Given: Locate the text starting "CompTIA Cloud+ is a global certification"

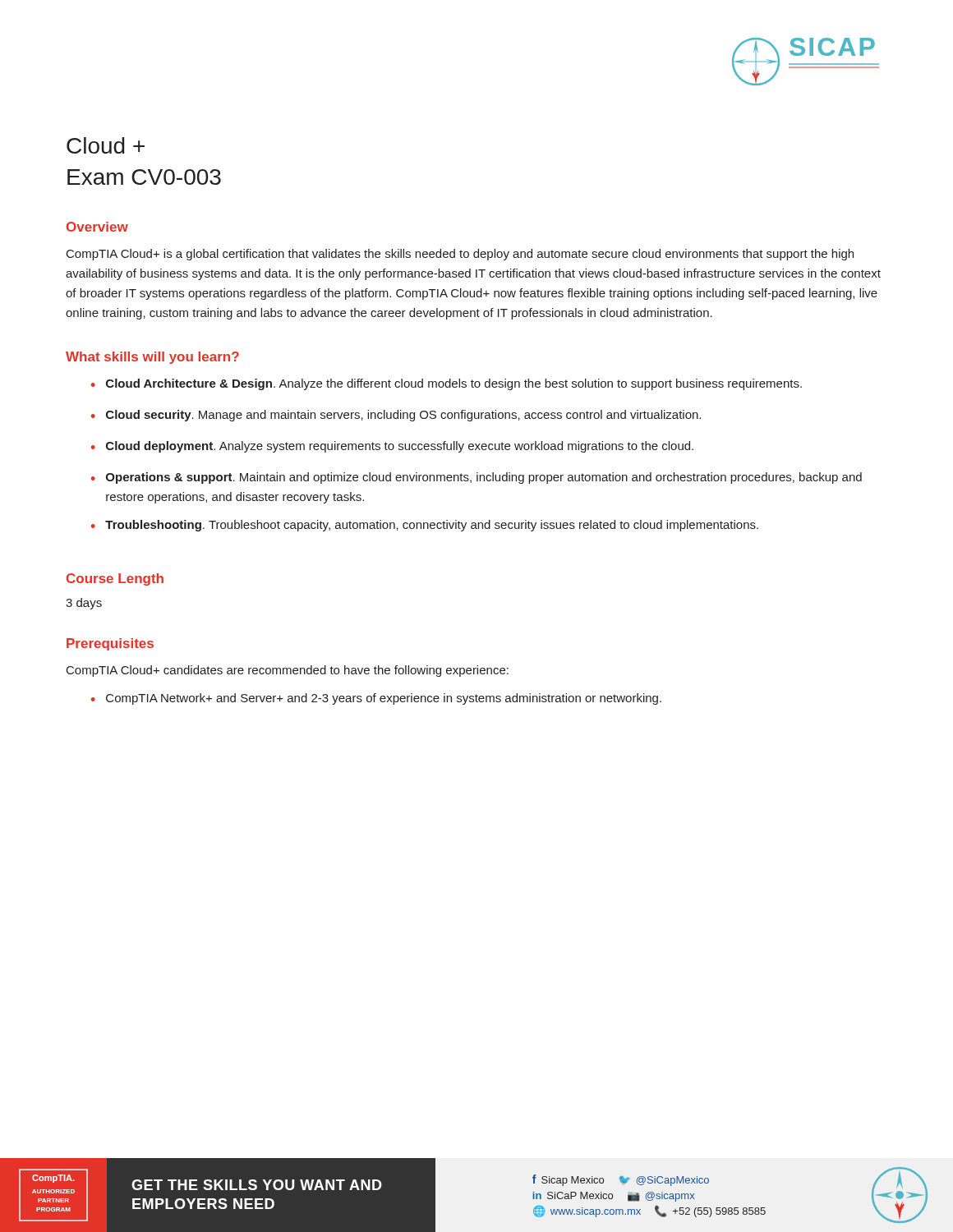Looking at the screenshot, I should pyautogui.click(x=473, y=283).
